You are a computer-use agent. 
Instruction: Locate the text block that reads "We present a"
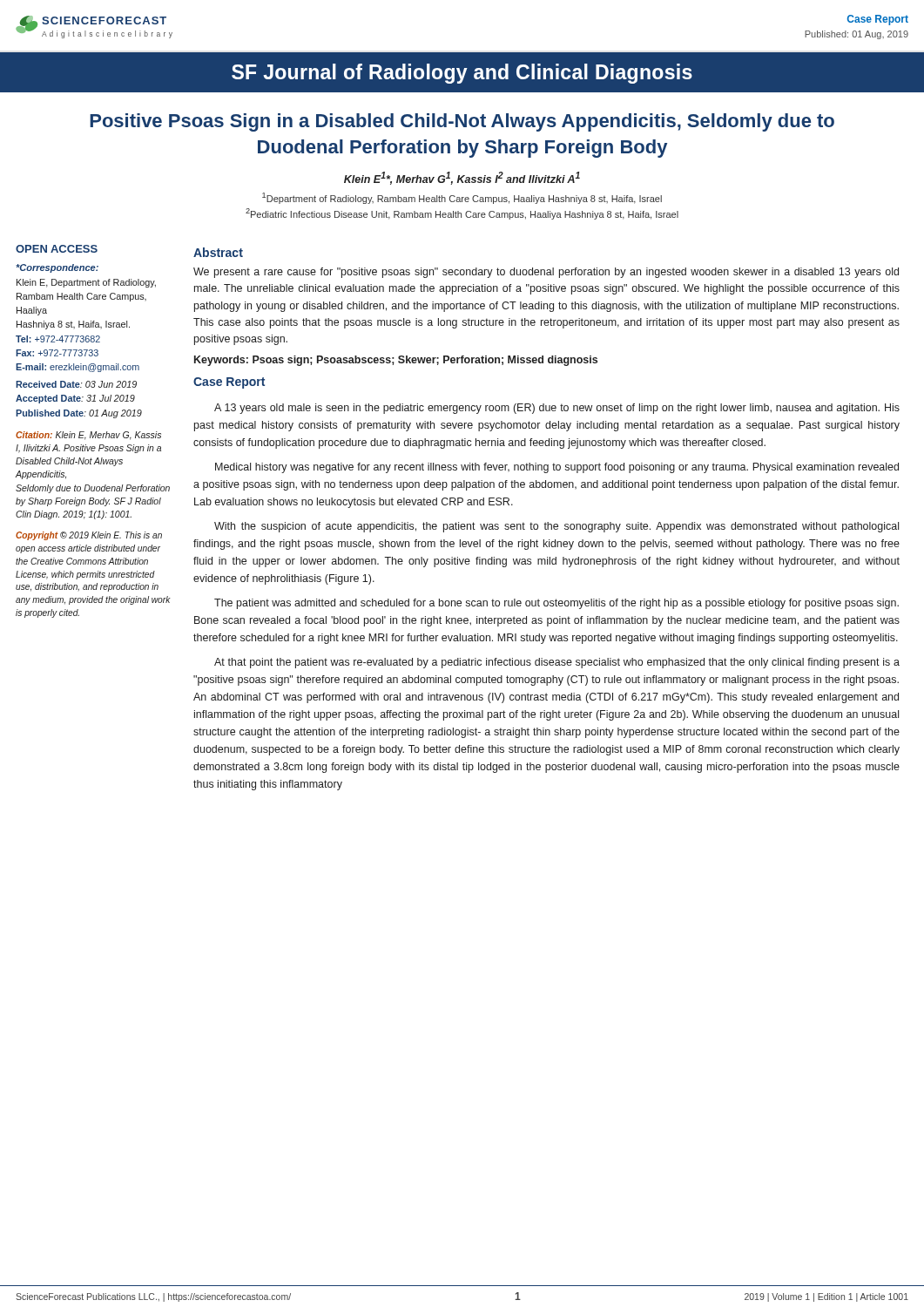(546, 305)
